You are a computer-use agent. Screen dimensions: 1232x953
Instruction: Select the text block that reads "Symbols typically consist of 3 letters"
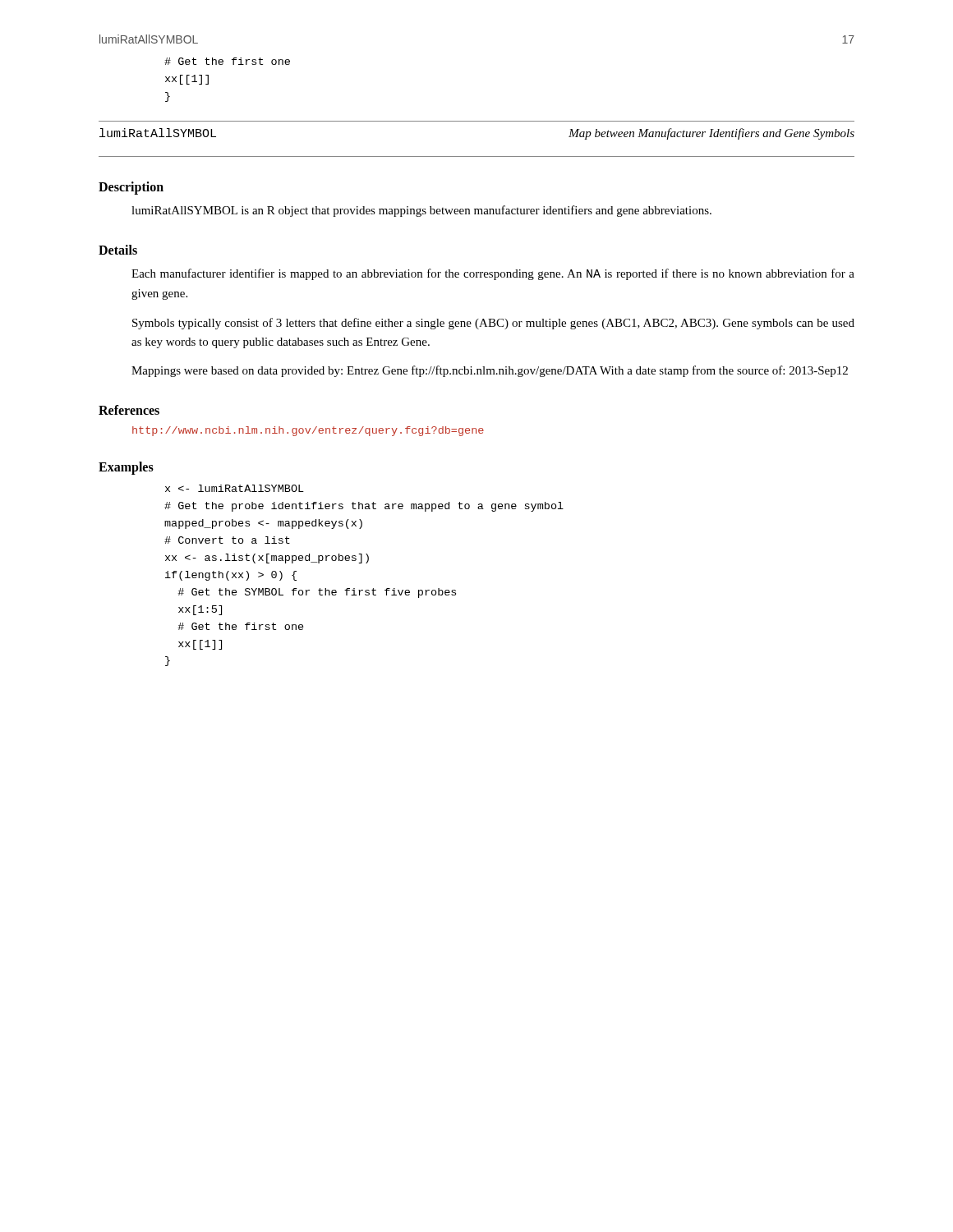pos(493,332)
